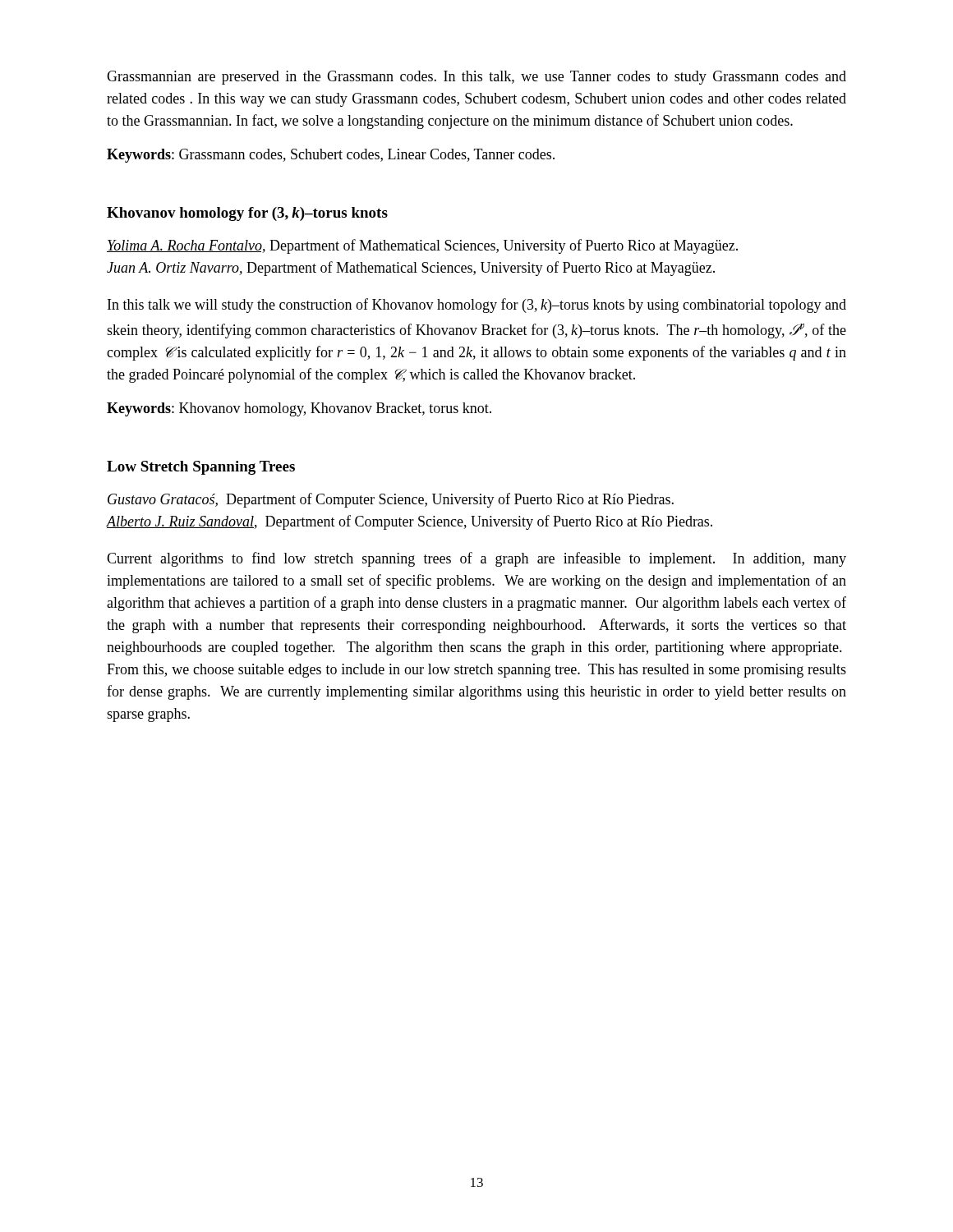Where does it say "Keywords: Khovanov homology, Khovanov Bracket, torus knot."?
This screenshot has width=953, height=1232.
pyautogui.click(x=300, y=408)
